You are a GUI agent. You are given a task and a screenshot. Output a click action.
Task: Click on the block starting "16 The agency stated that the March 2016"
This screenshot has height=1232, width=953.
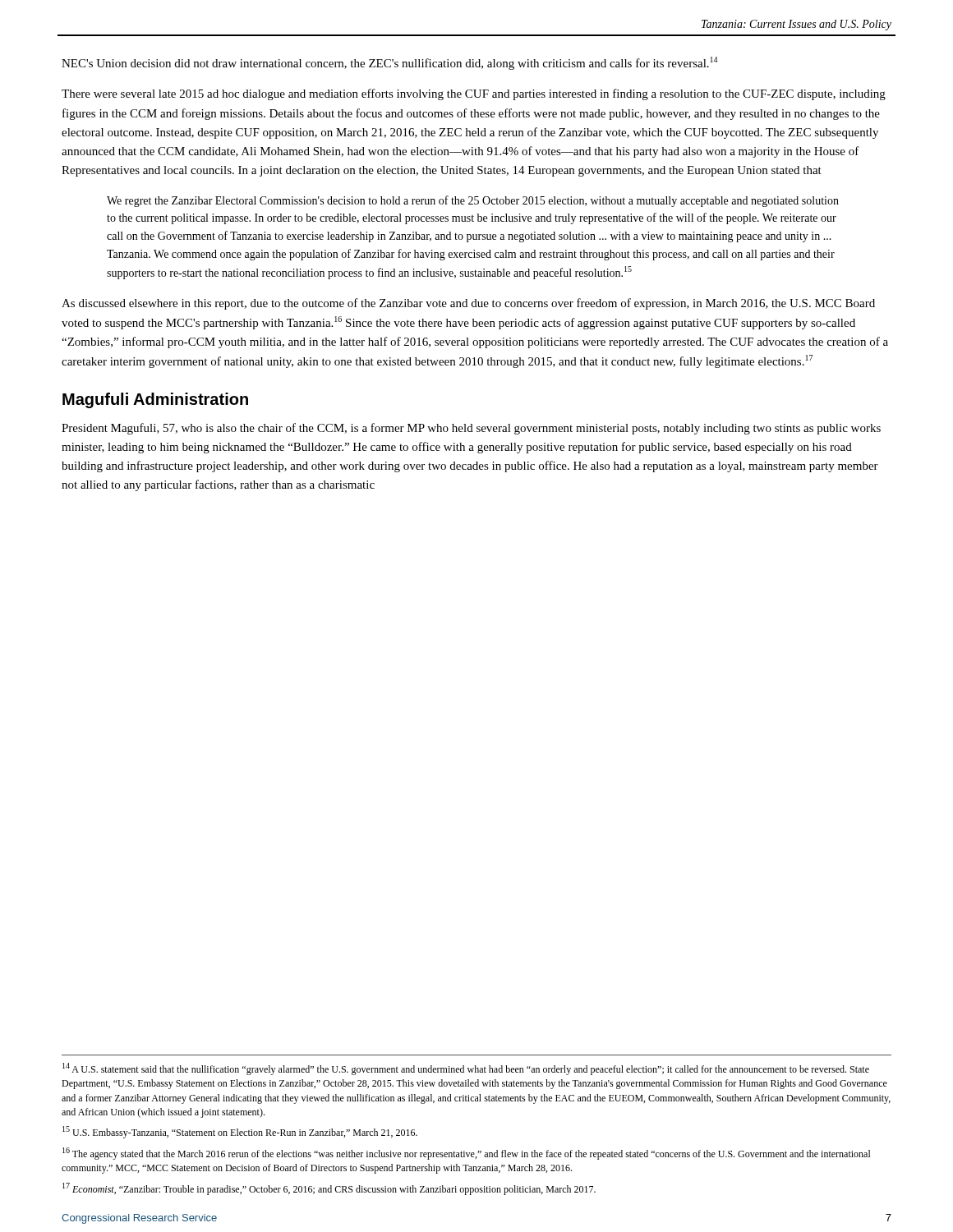(x=466, y=1160)
